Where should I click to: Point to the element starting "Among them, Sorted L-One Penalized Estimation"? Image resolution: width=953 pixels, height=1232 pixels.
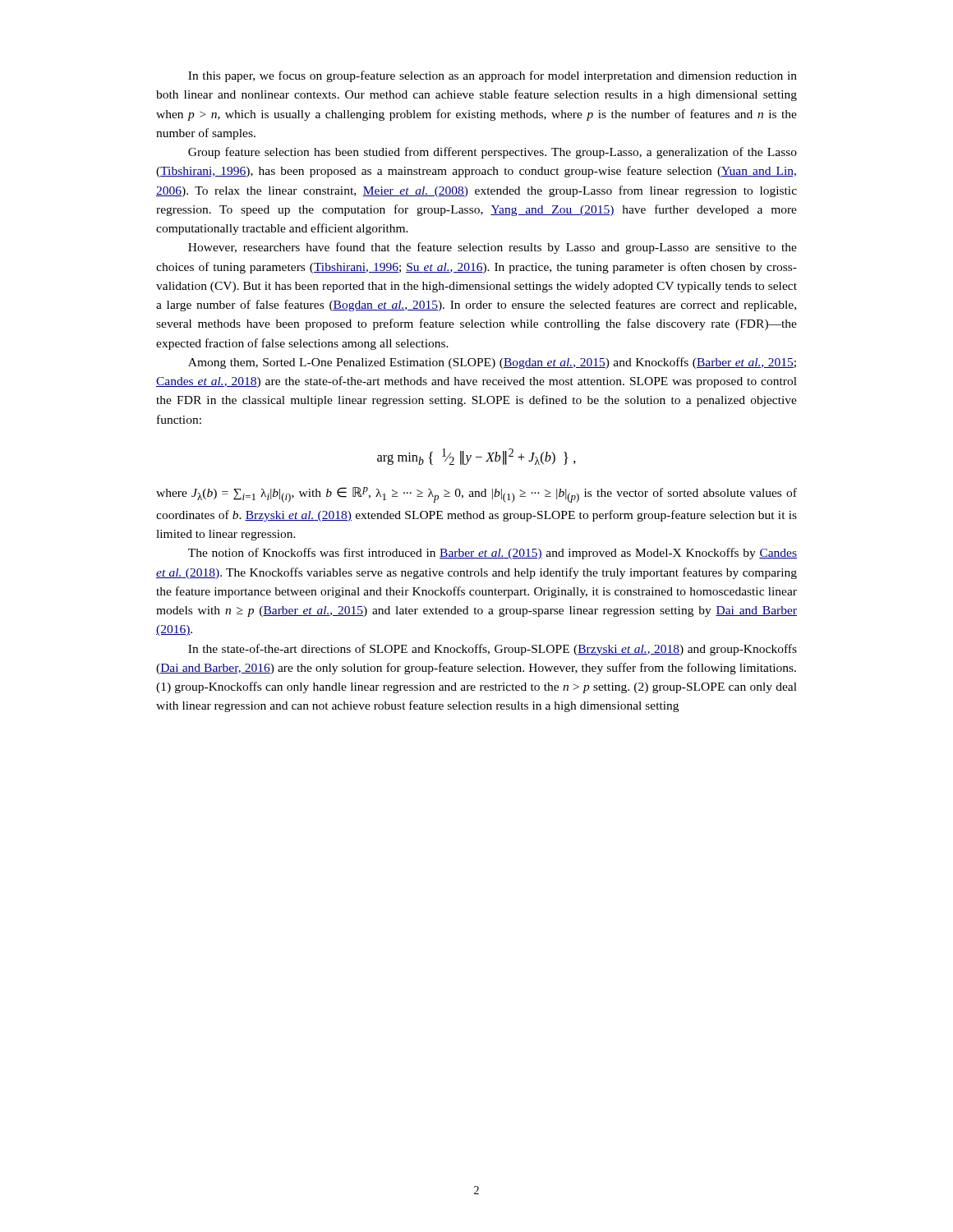476,390
